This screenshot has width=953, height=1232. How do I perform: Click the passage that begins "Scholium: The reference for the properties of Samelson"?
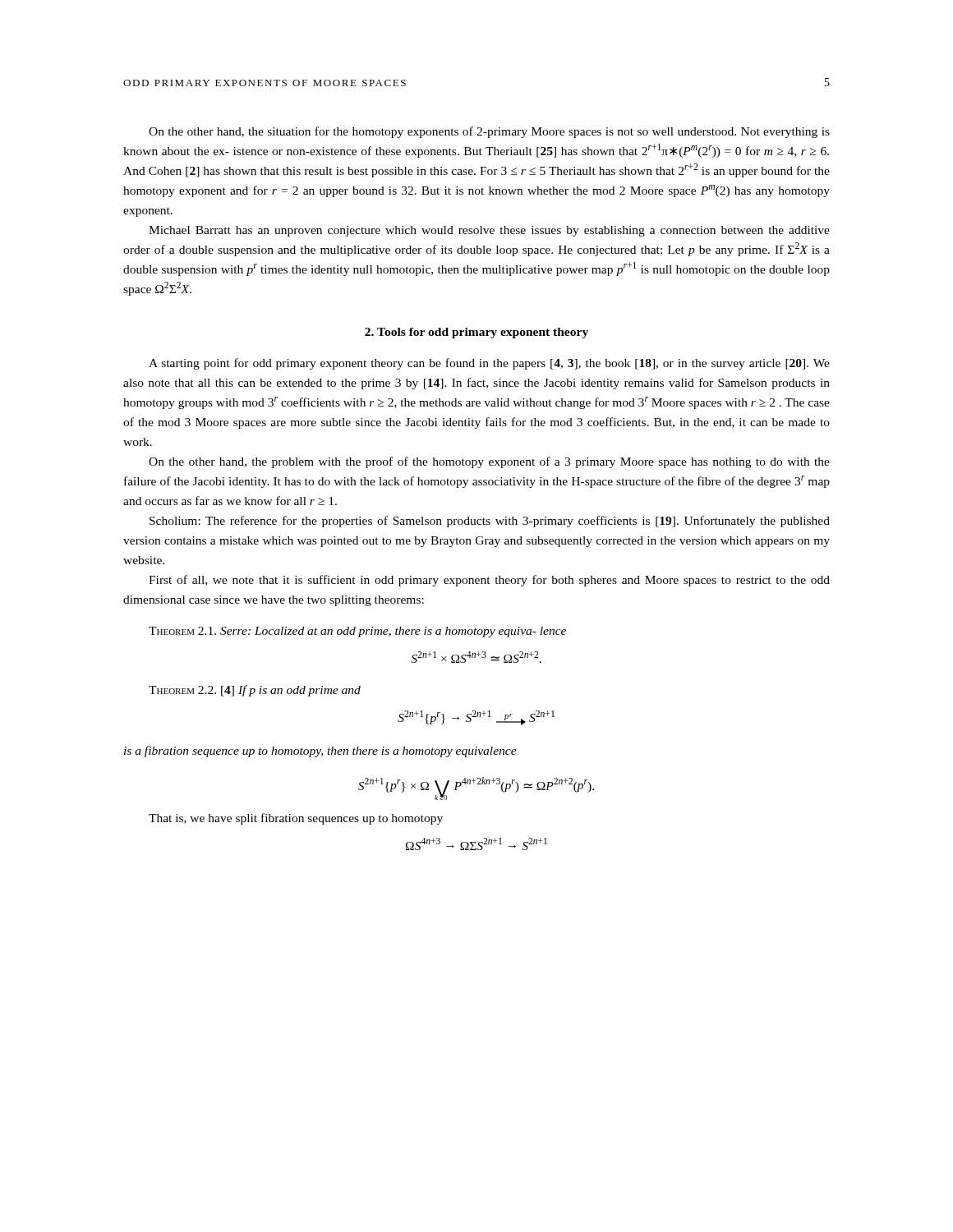click(476, 540)
